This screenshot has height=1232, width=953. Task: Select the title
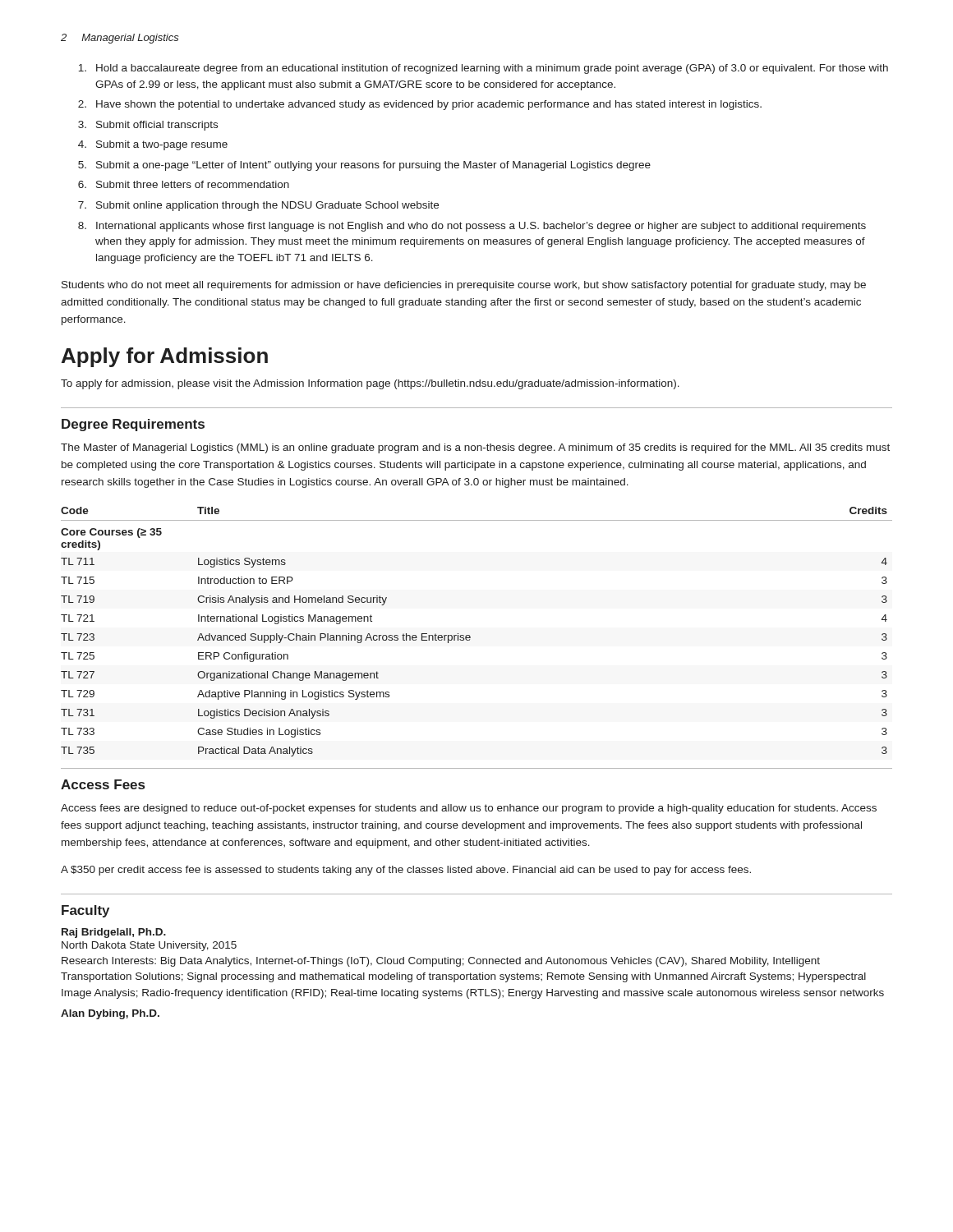click(165, 356)
